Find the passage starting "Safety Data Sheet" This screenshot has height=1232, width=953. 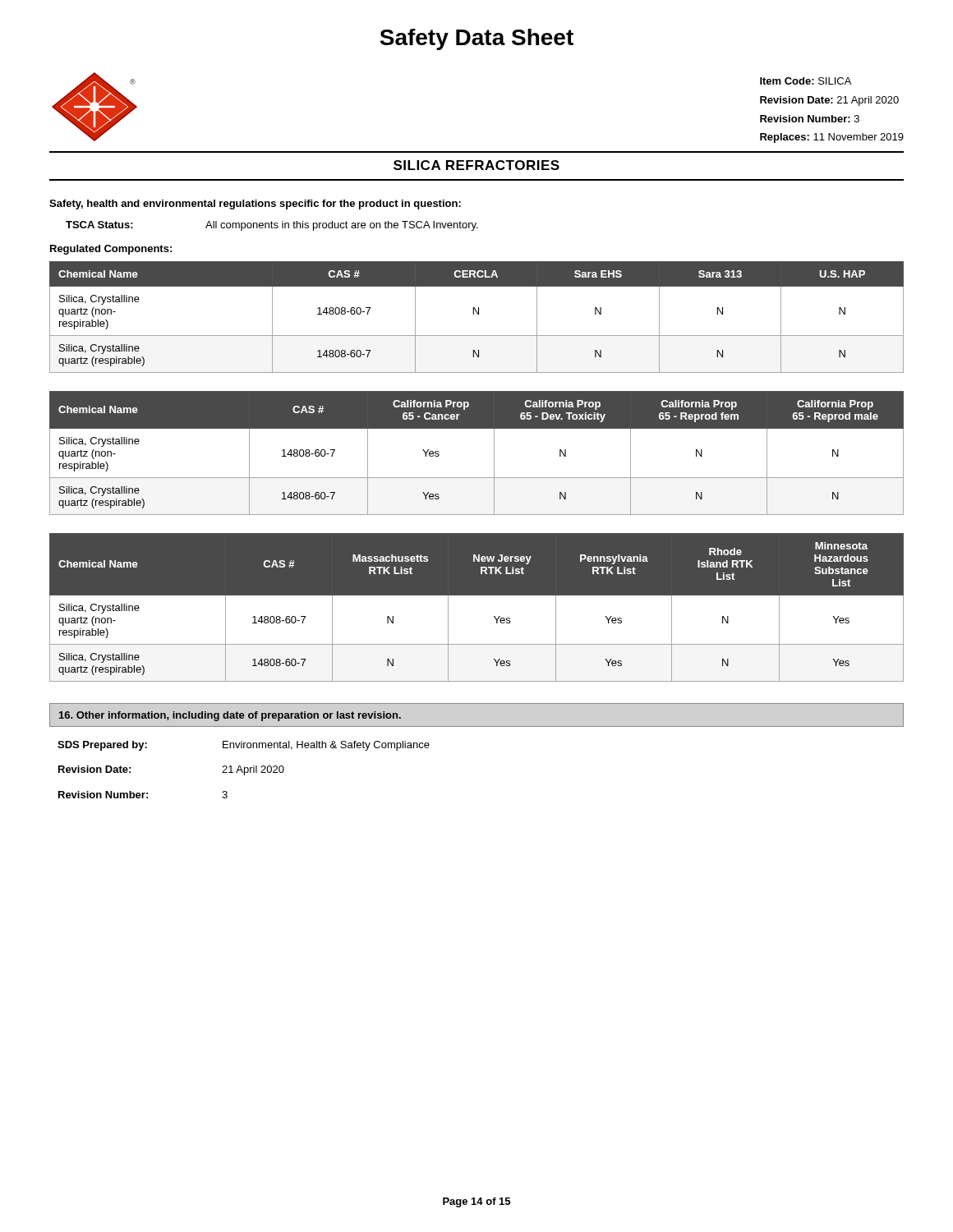(476, 38)
